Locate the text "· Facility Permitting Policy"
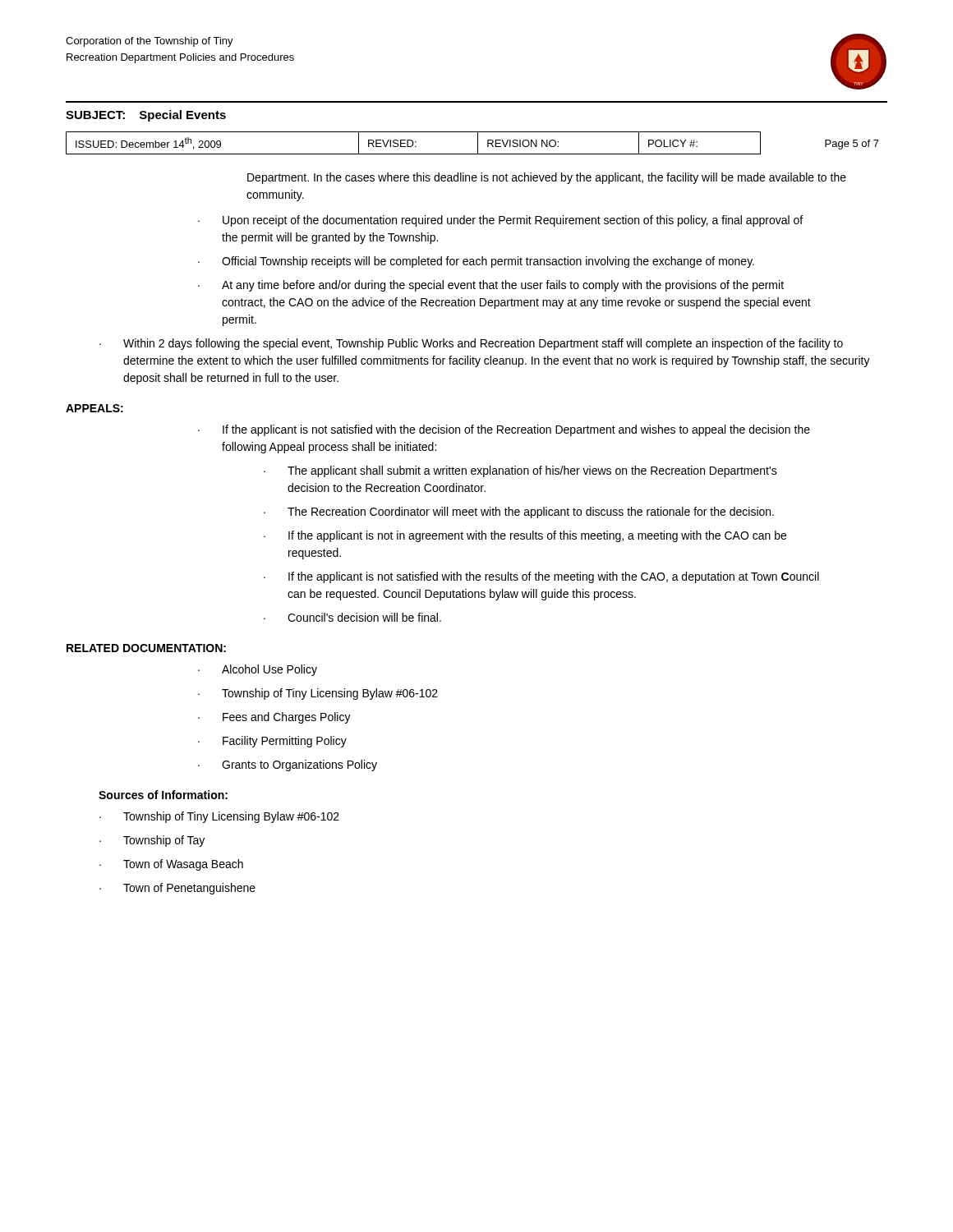The image size is (953, 1232). (x=272, y=742)
